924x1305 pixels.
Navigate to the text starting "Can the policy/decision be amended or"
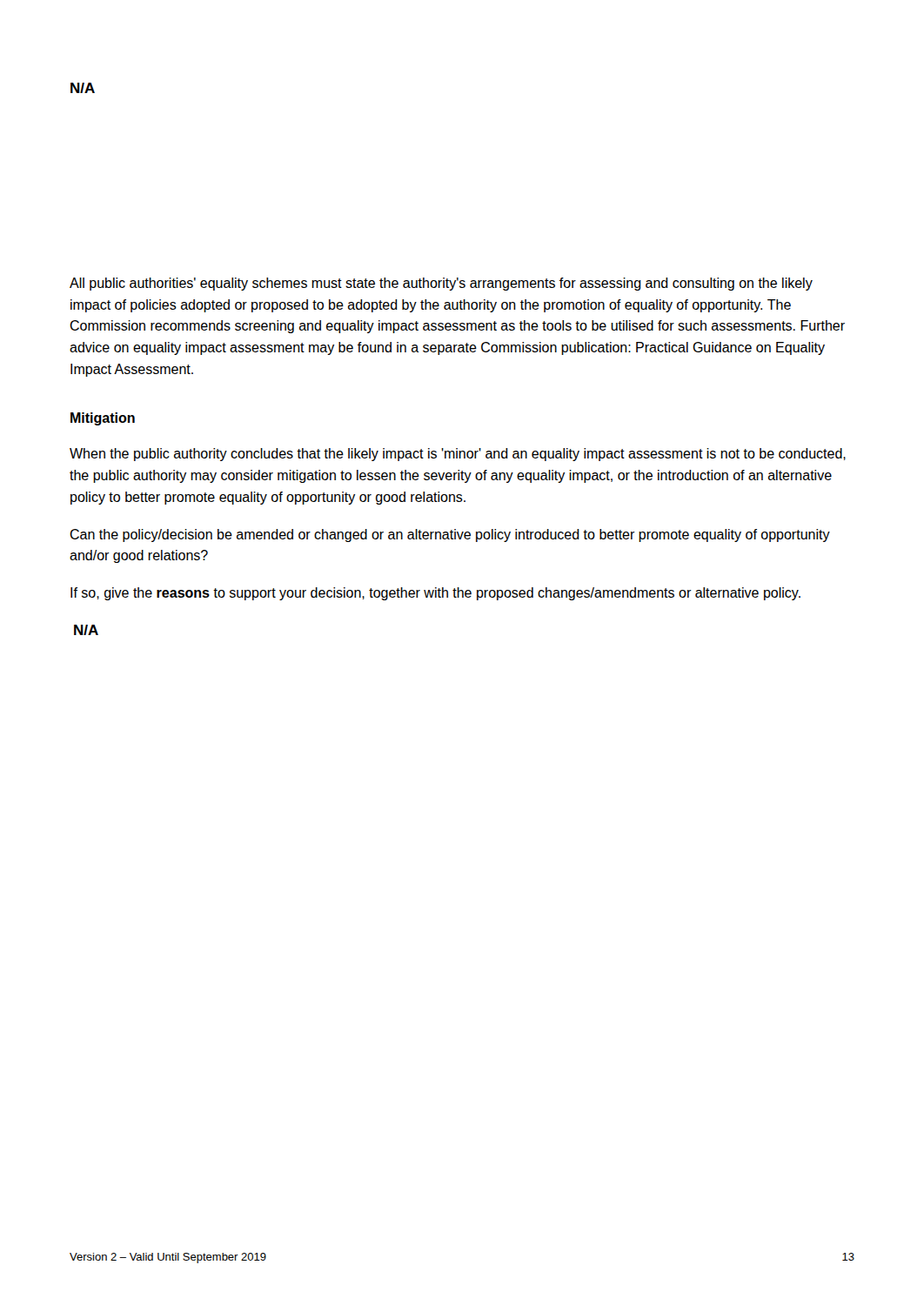[450, 545]
